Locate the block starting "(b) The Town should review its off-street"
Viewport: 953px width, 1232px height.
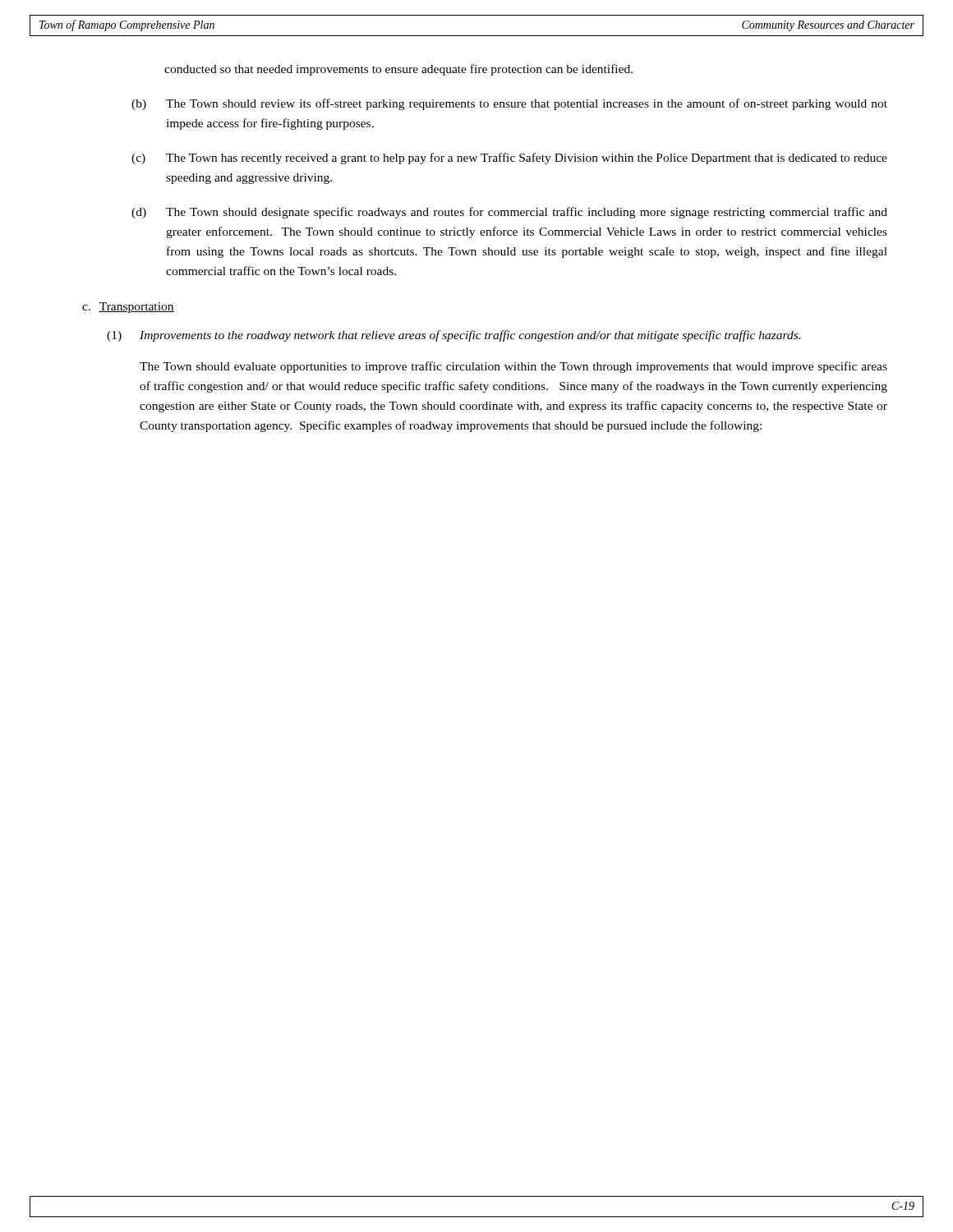509,113
